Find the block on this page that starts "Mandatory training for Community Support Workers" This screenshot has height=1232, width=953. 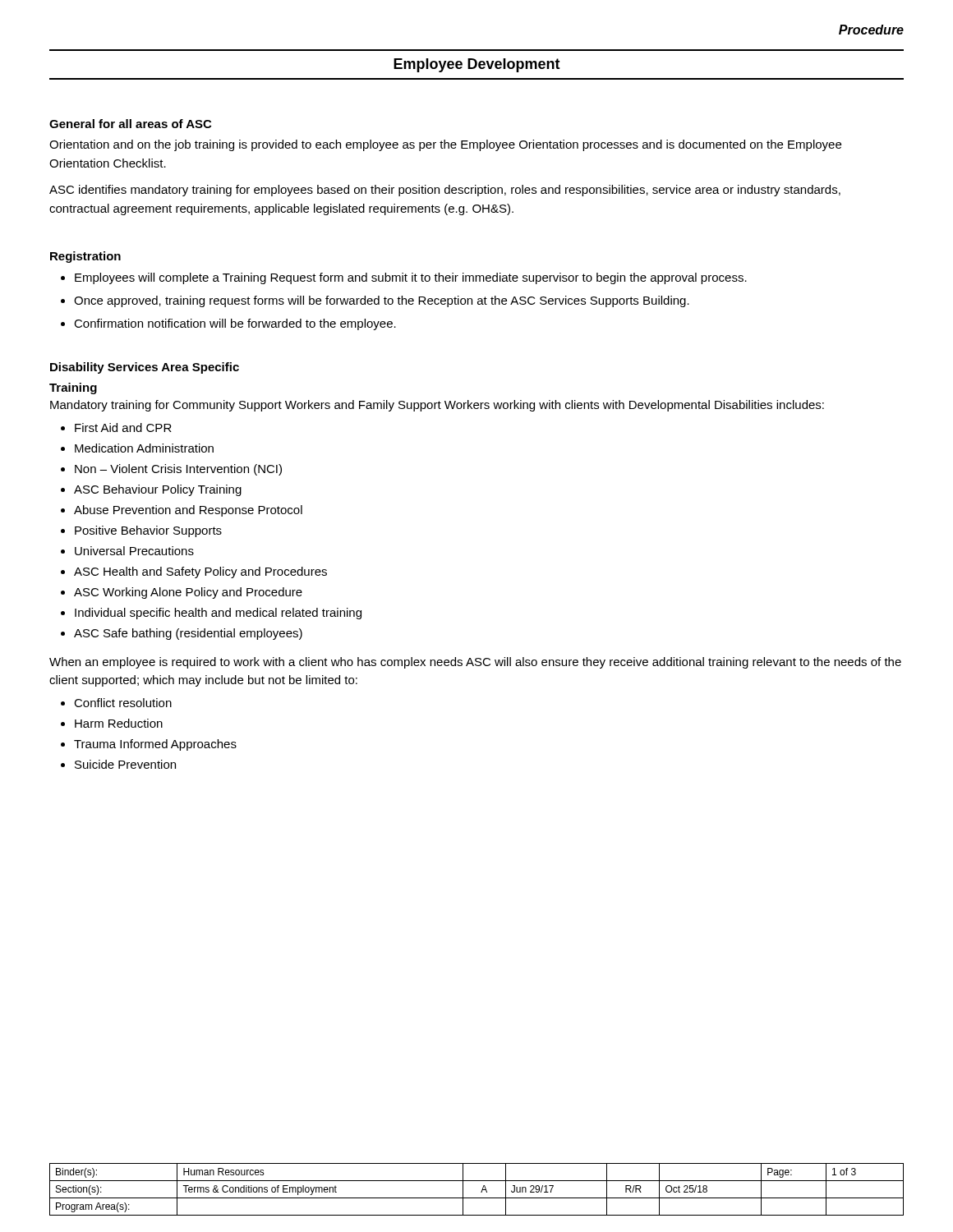pos(437,405)
